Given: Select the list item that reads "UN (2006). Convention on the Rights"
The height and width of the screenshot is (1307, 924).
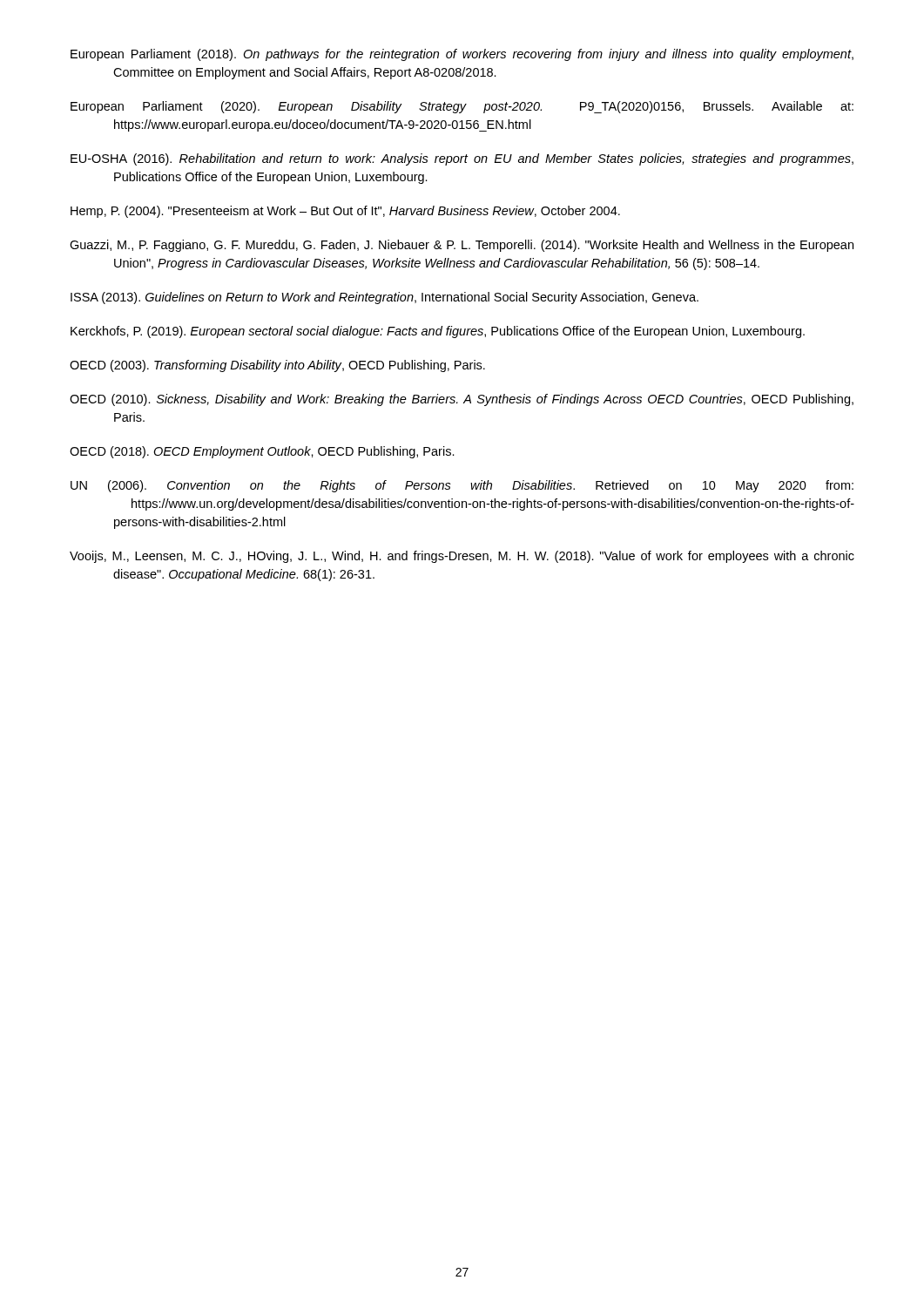Looking at the screenshot, I should coord(462,504).
